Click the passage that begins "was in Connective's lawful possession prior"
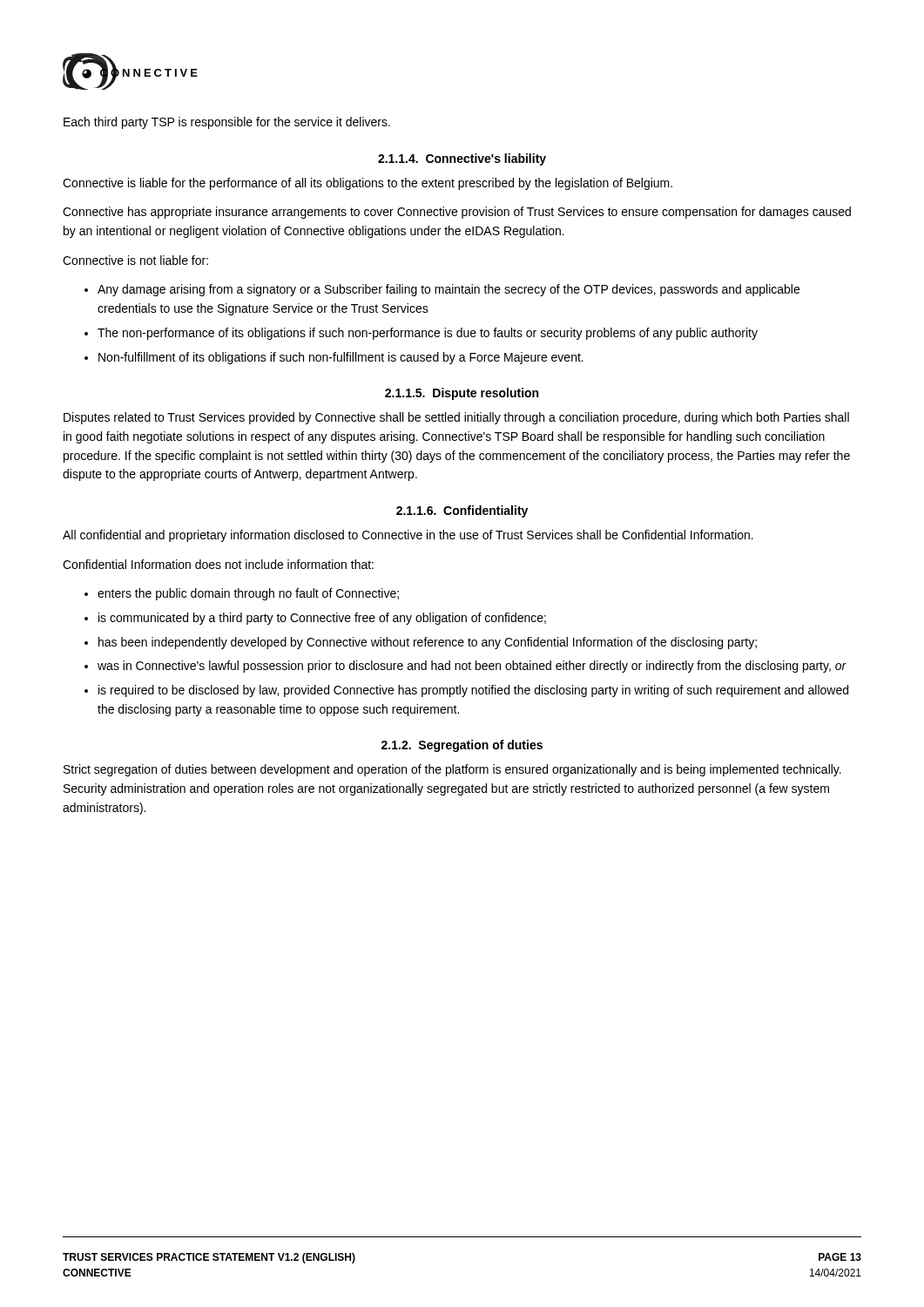 [x=472, y=666]
